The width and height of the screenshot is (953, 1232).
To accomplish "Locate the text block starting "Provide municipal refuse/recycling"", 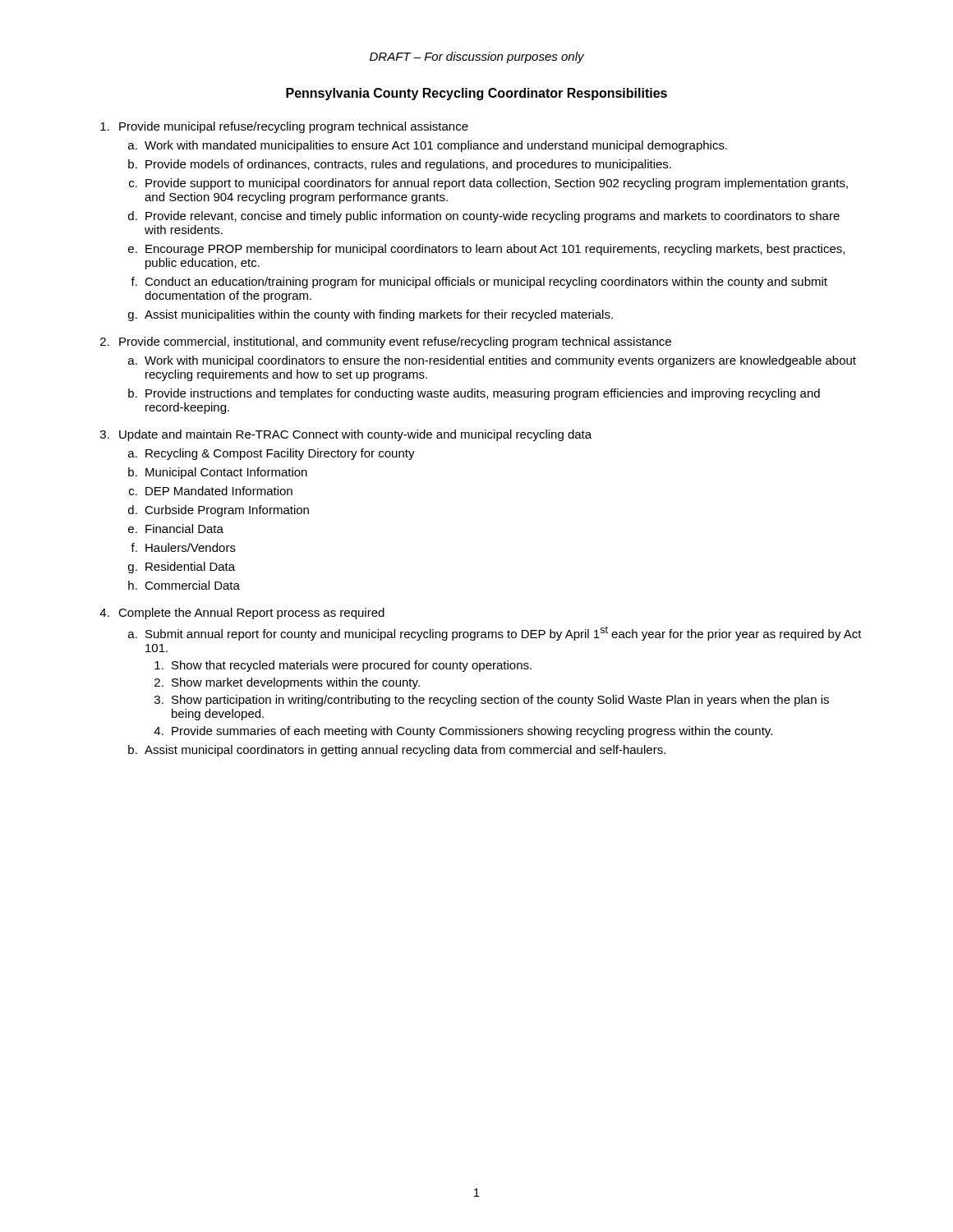I will click(490, 220).
